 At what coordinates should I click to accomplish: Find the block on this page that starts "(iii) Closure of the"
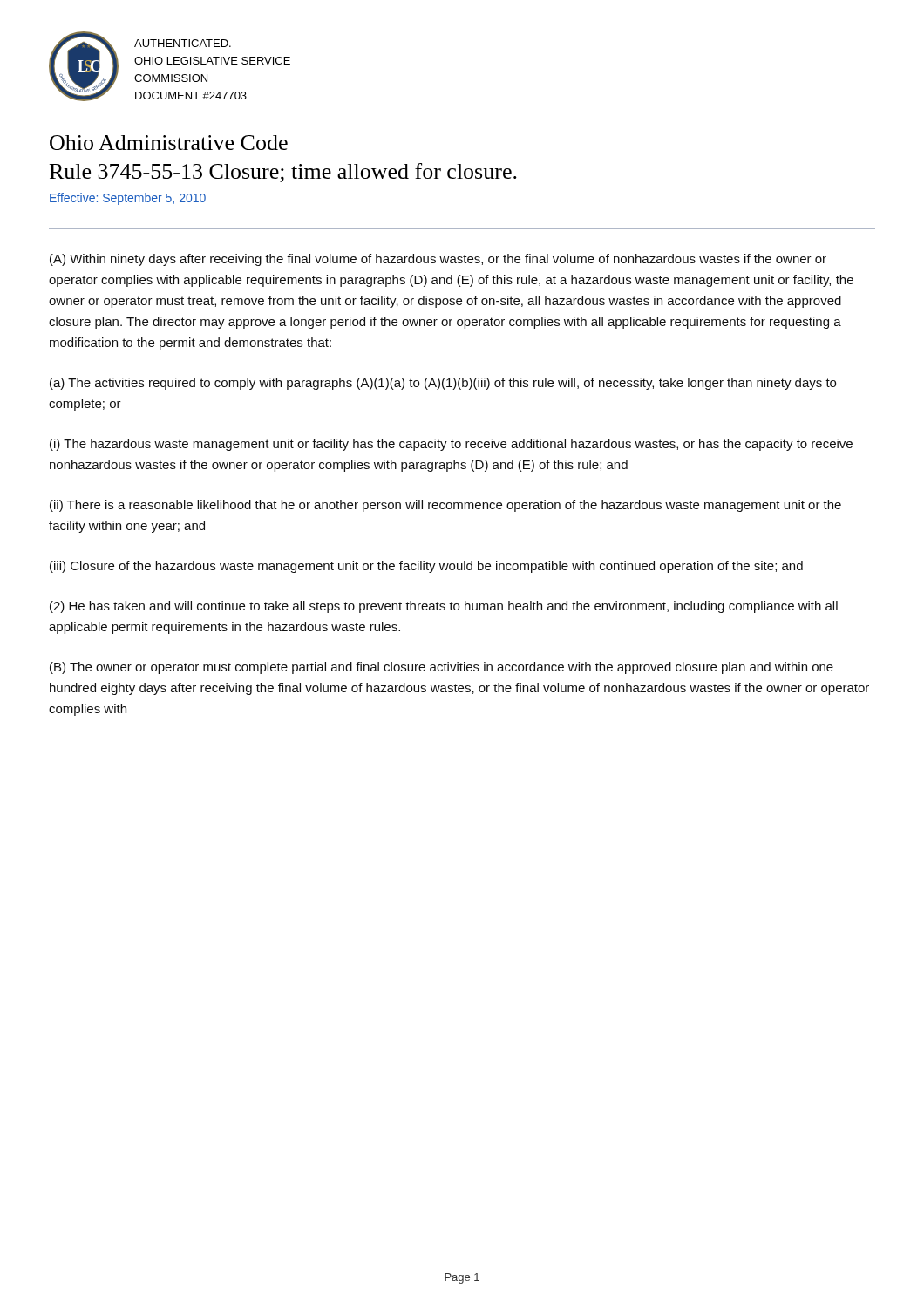click(x=426, y=566)
